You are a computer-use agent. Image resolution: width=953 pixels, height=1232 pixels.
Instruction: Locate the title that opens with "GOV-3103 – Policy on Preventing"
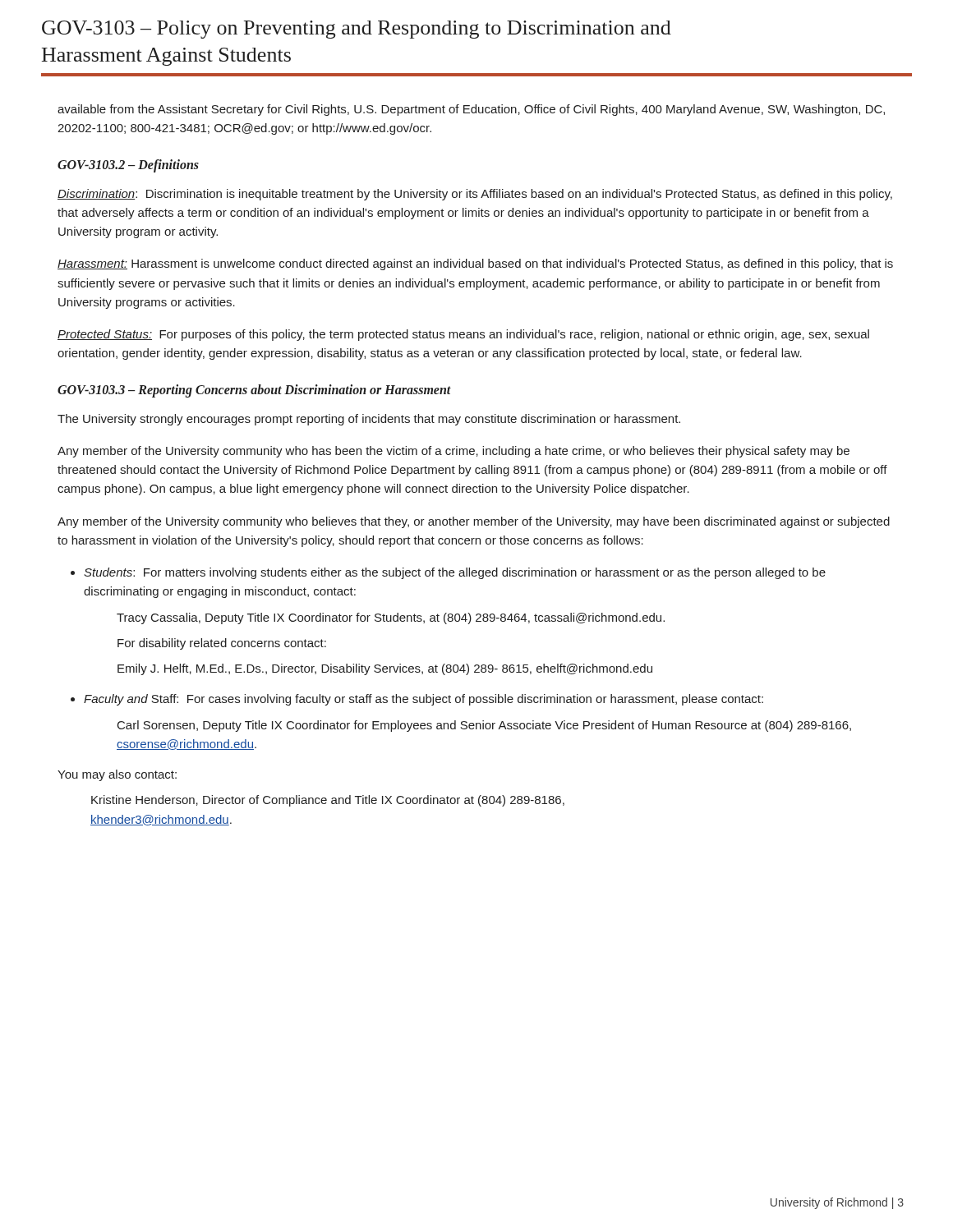click(476, 46)
